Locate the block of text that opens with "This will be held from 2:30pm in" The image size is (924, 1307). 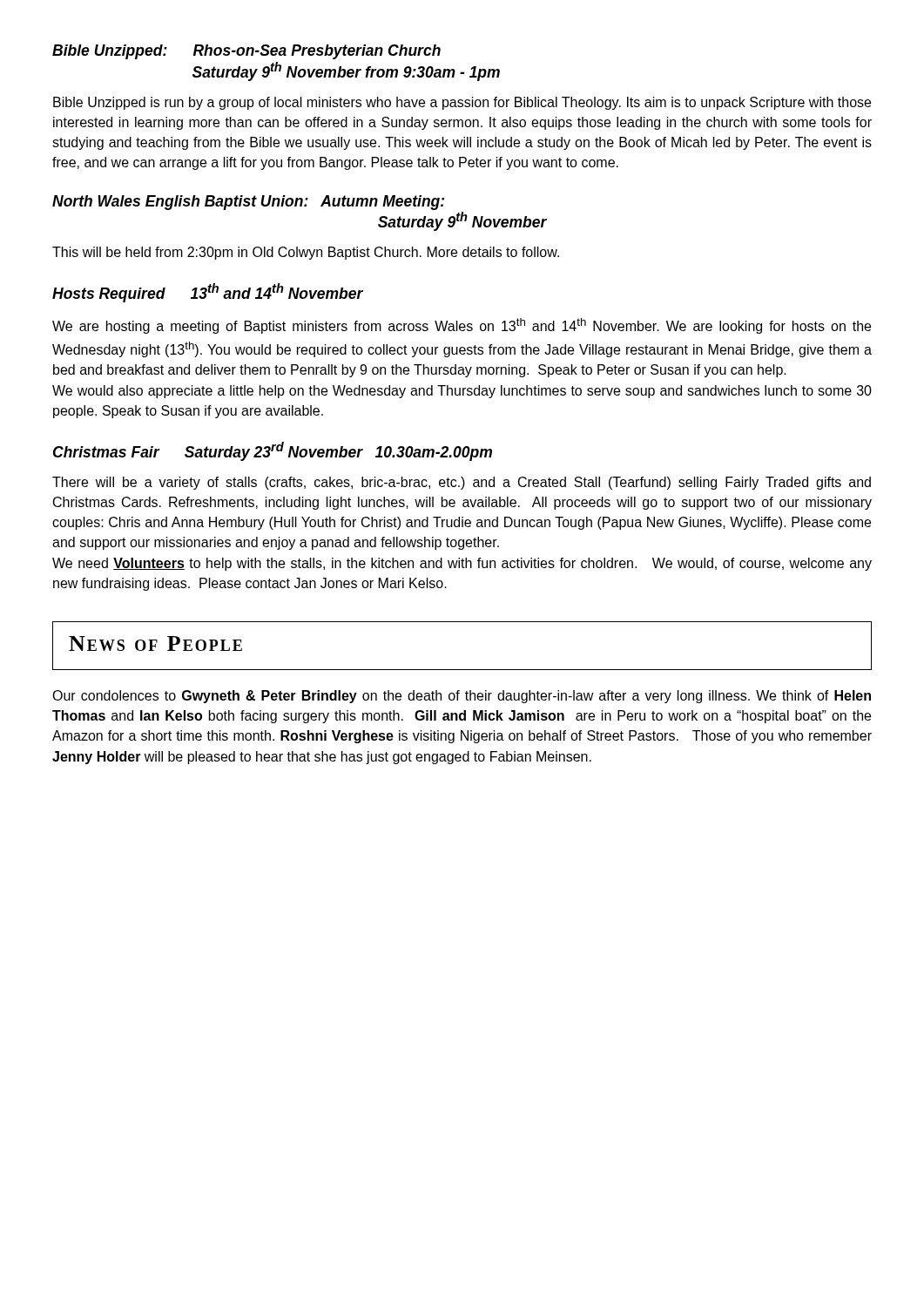pos(306,253)
